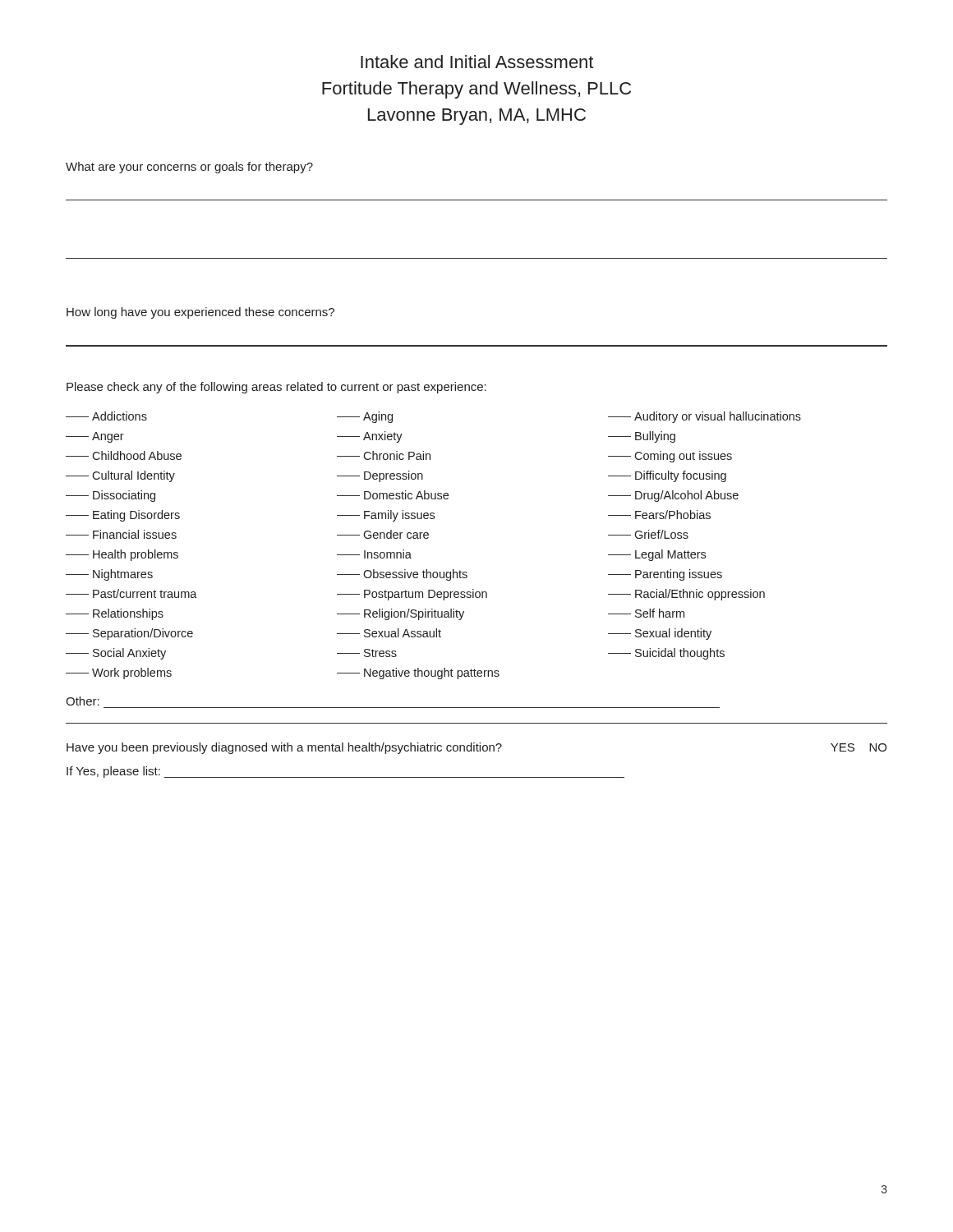Point to the text block starting "Addictions Aging Auditory"

120,416
